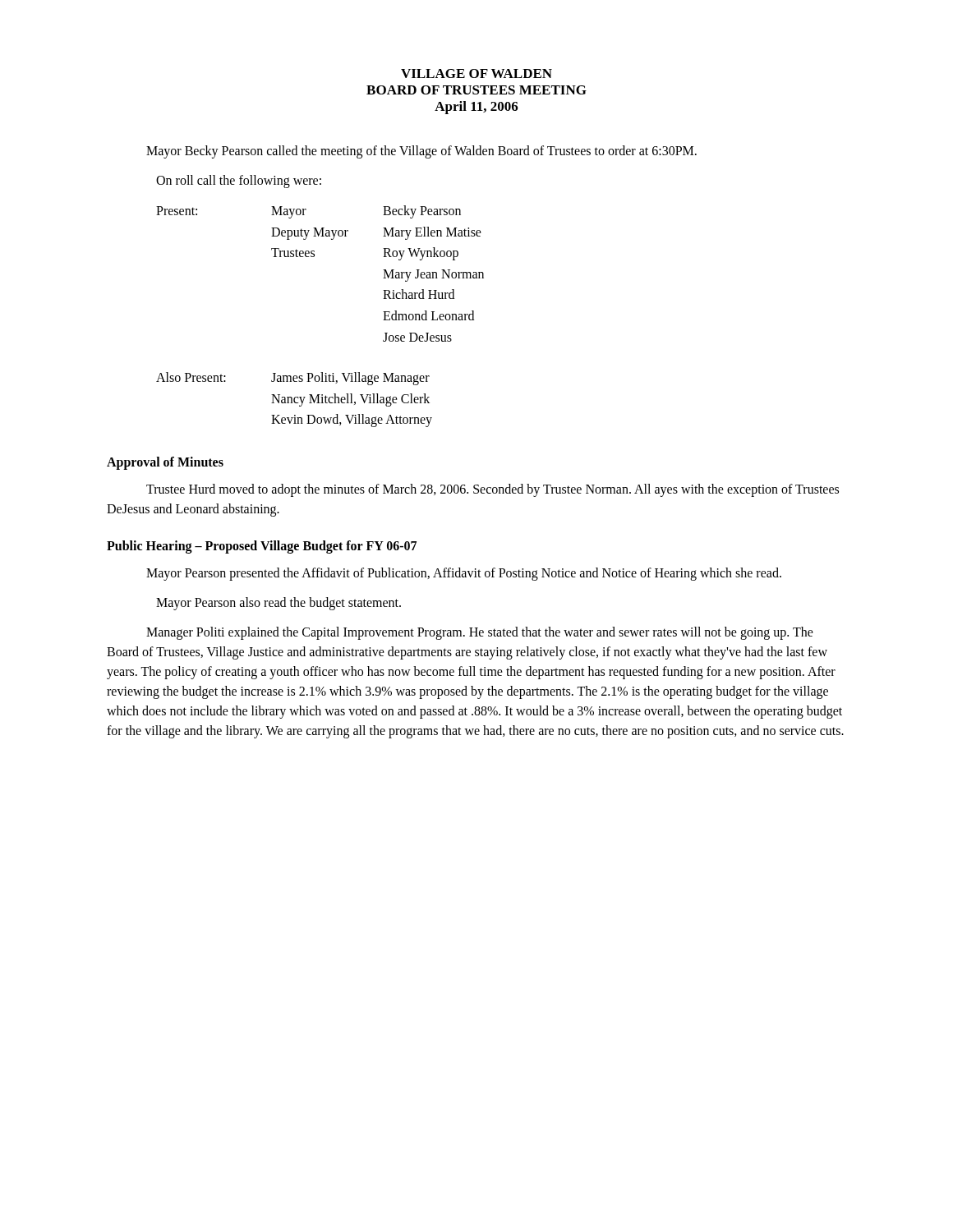
Task: Select the text block starting "Mayor Becky Pearson called the meeting of"
Action: point(476,151)
